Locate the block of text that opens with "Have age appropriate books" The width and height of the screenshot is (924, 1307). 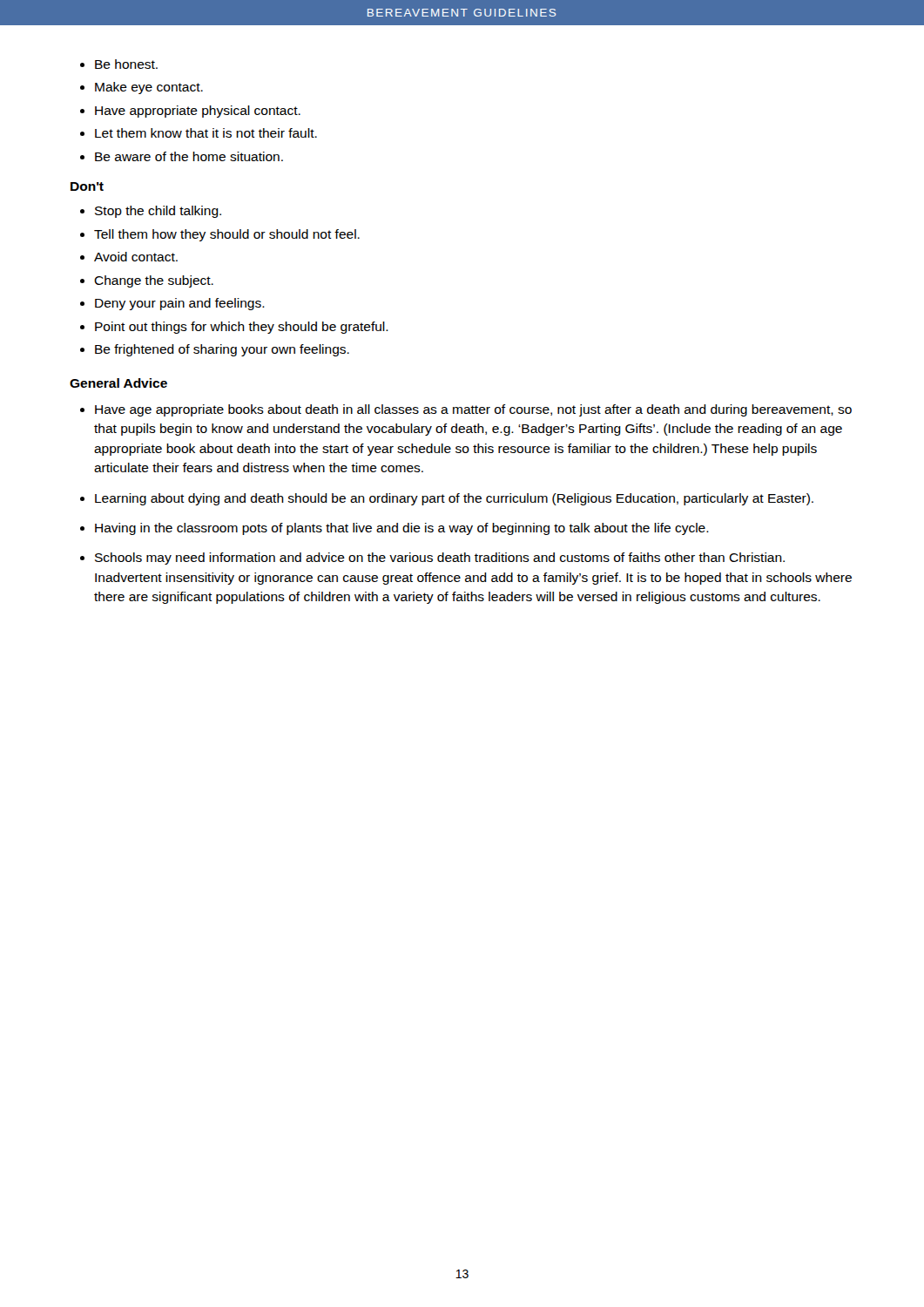click(474, 439)
